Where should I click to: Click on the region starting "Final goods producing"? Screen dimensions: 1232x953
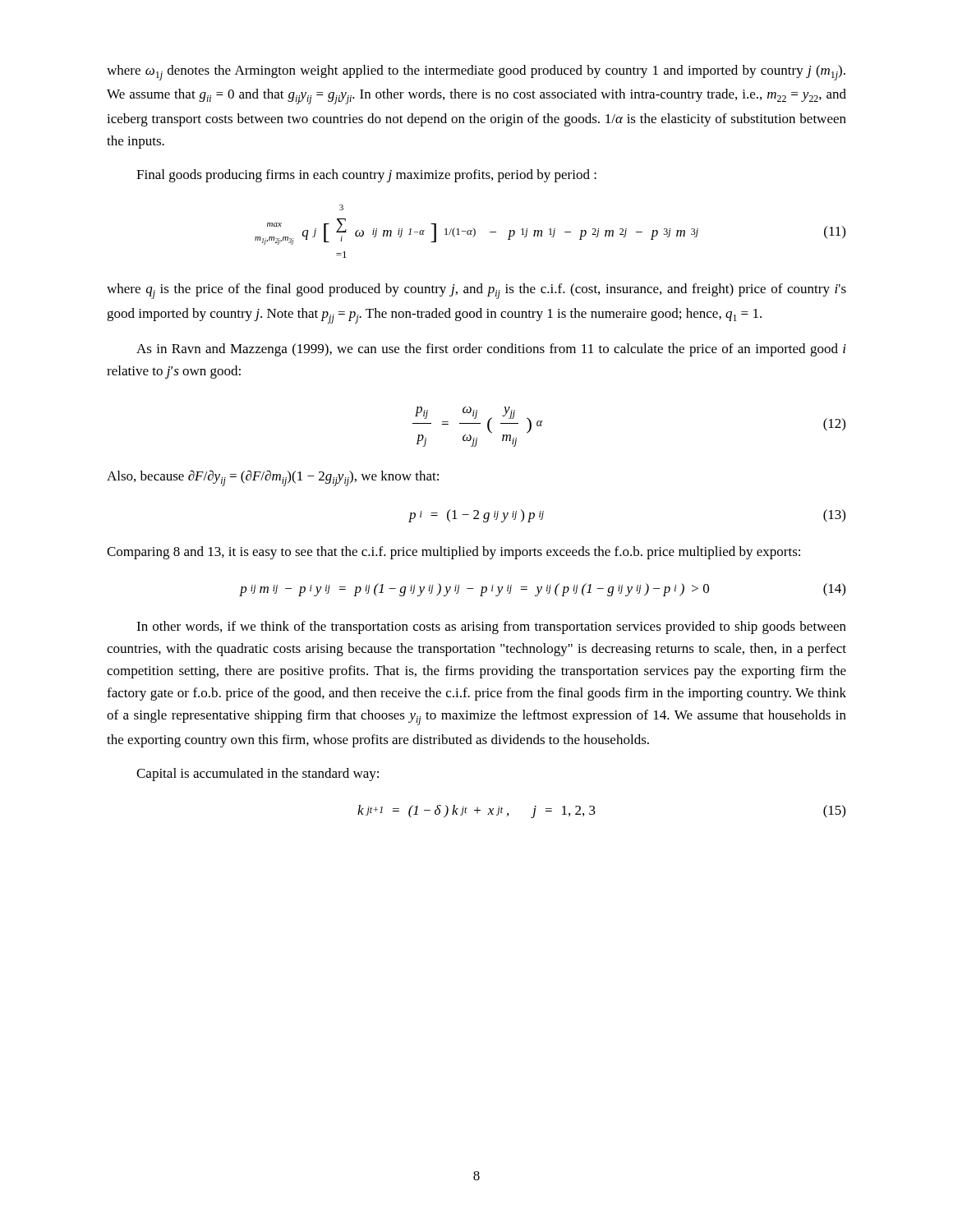(367, 175)
